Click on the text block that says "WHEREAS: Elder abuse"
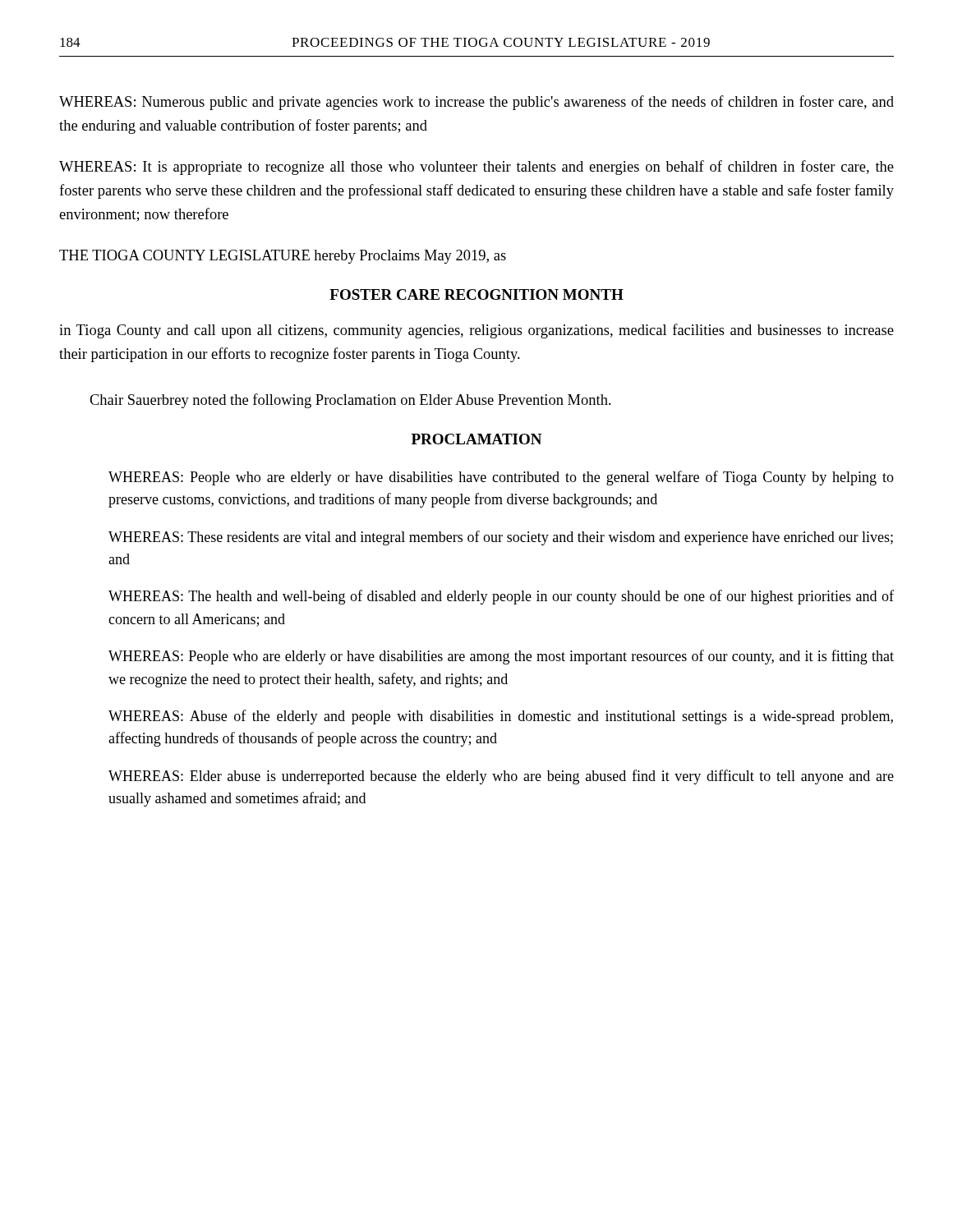 click(501, 787)
